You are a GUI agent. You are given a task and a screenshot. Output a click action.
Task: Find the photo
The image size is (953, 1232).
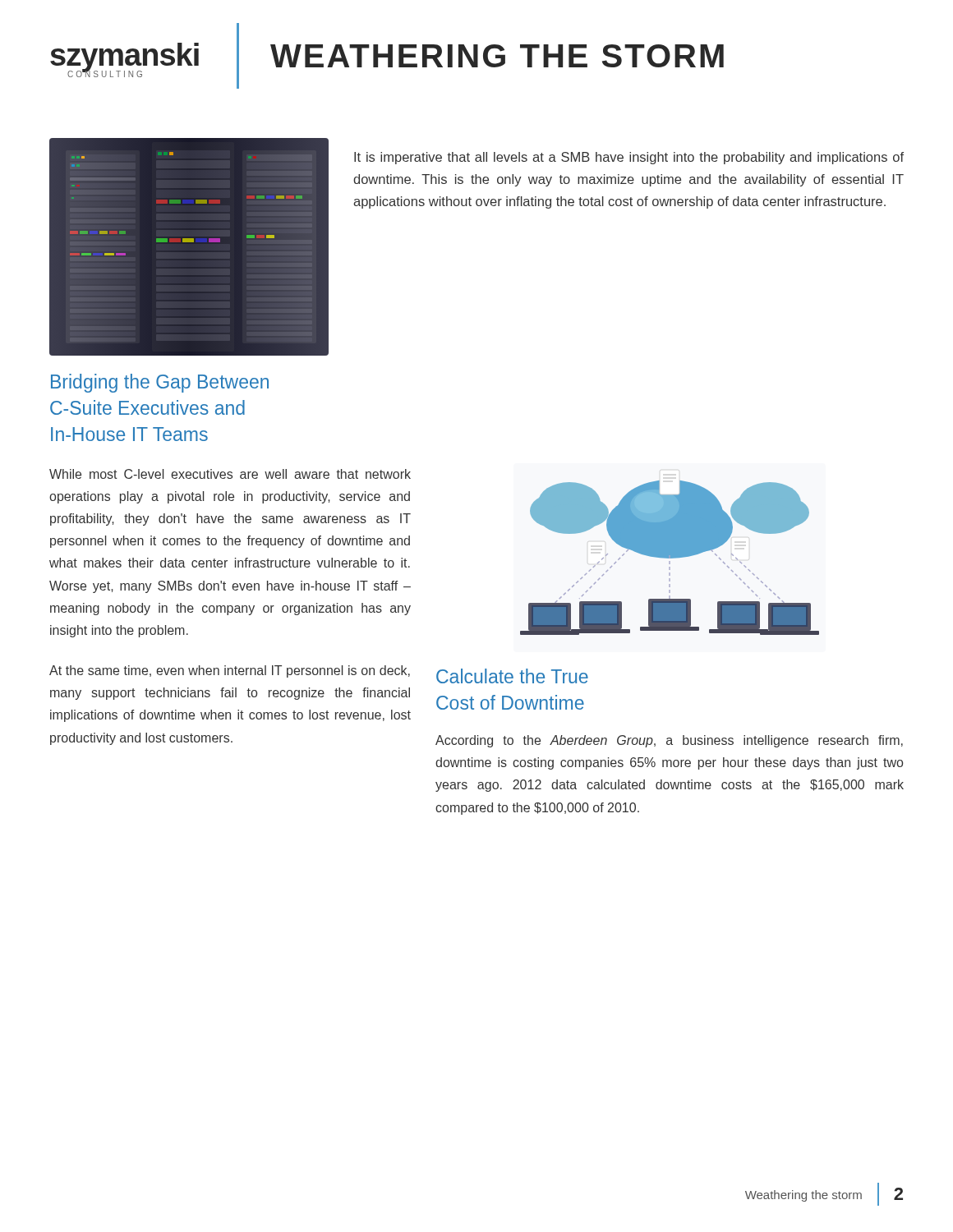tap(189, 248)
